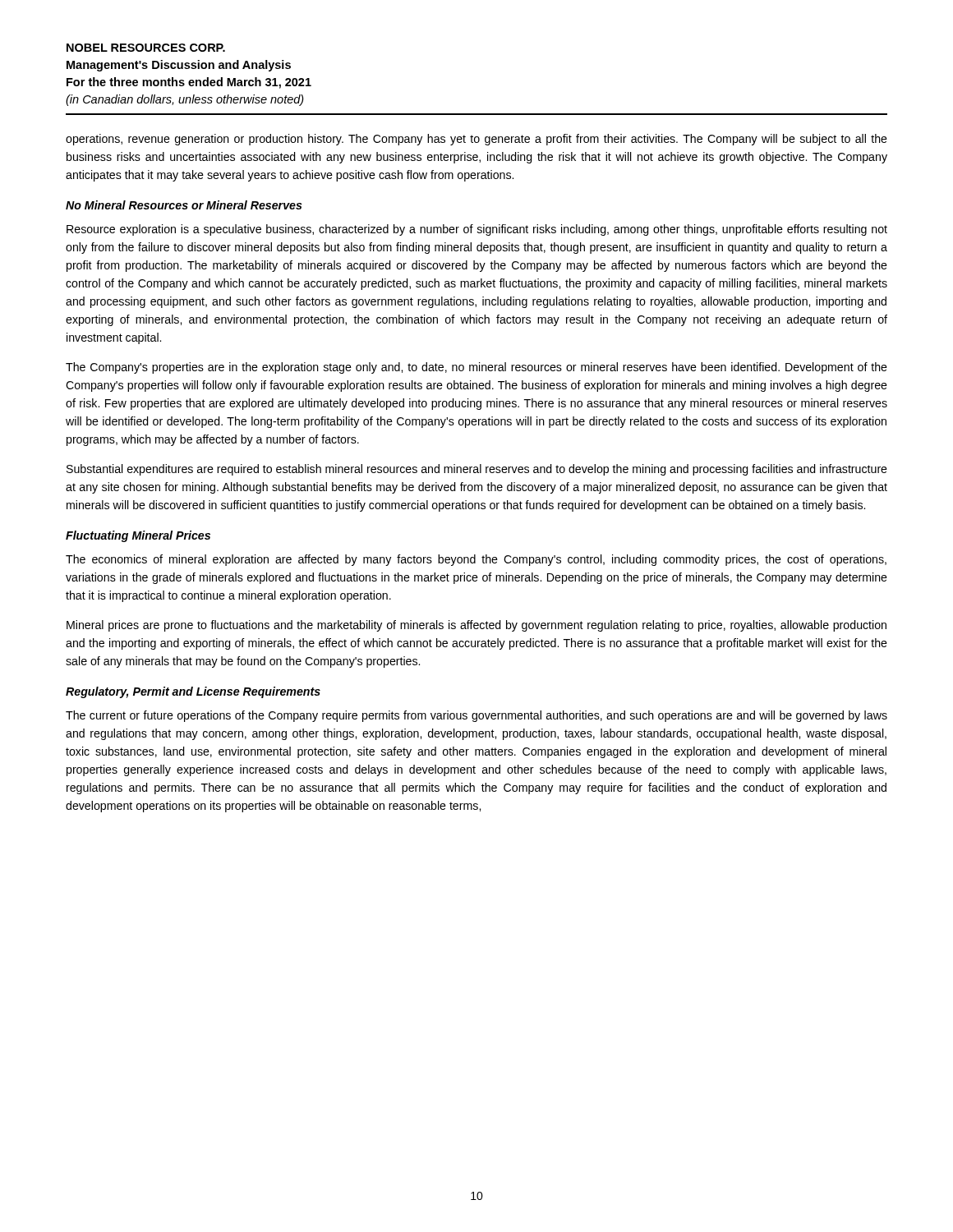
Task: Find the section header on this page that starts "Regulatory, Permit and"
Action: tap(193, 692)
